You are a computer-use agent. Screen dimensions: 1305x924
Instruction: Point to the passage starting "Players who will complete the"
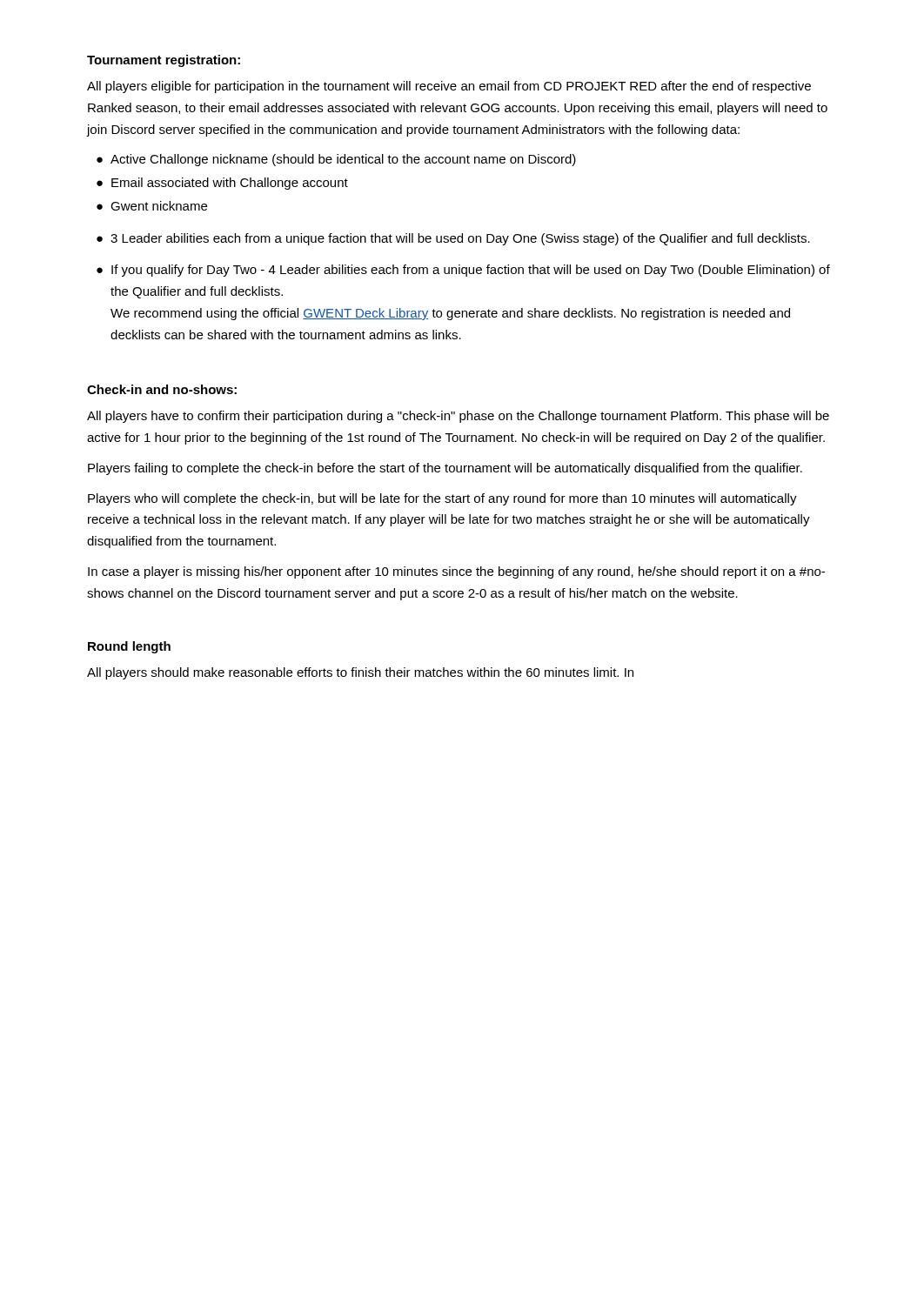tap(448, 519)
